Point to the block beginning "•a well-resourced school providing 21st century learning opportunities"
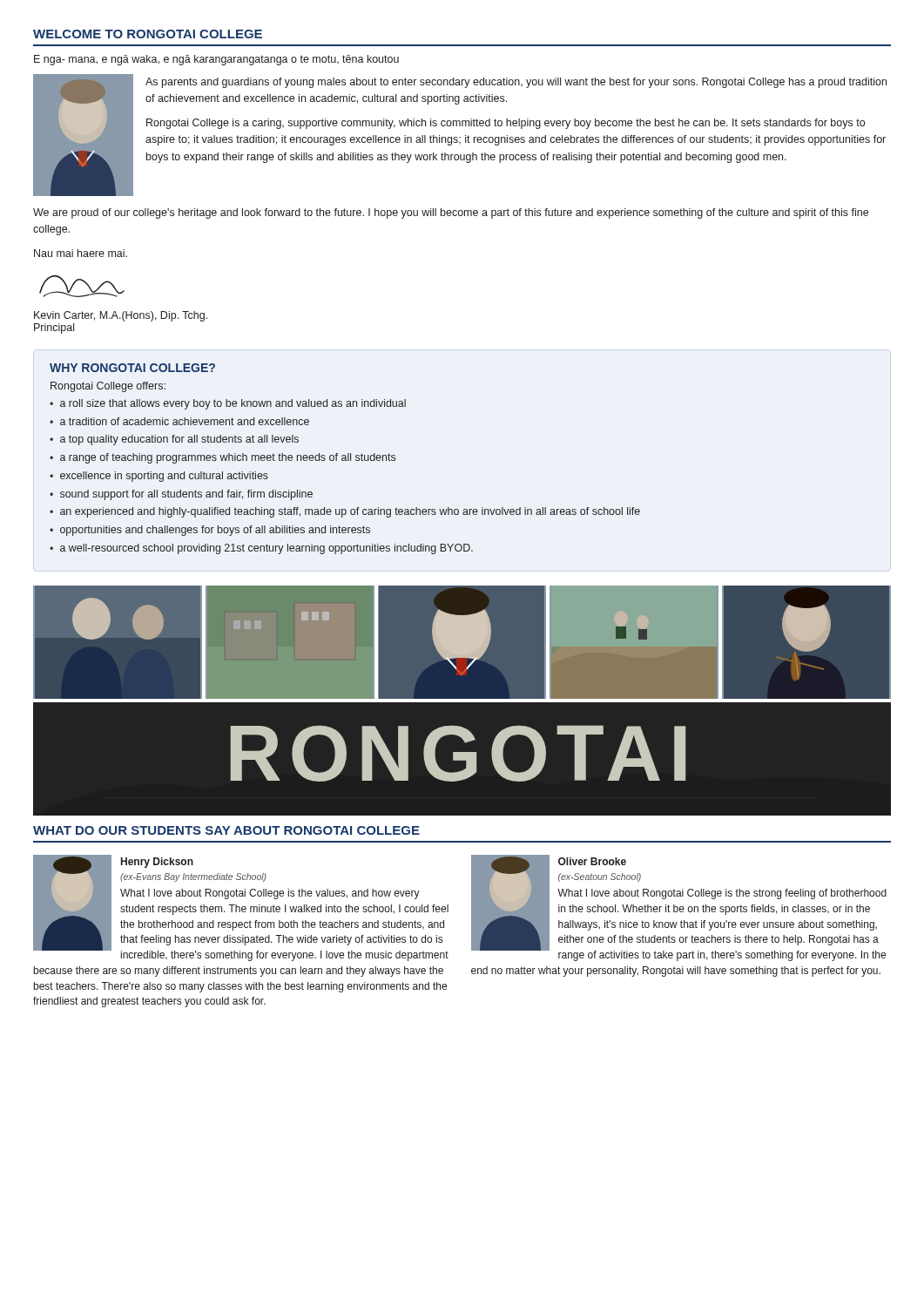Viewport: 924px width, 1307px height. click(262, 549)
